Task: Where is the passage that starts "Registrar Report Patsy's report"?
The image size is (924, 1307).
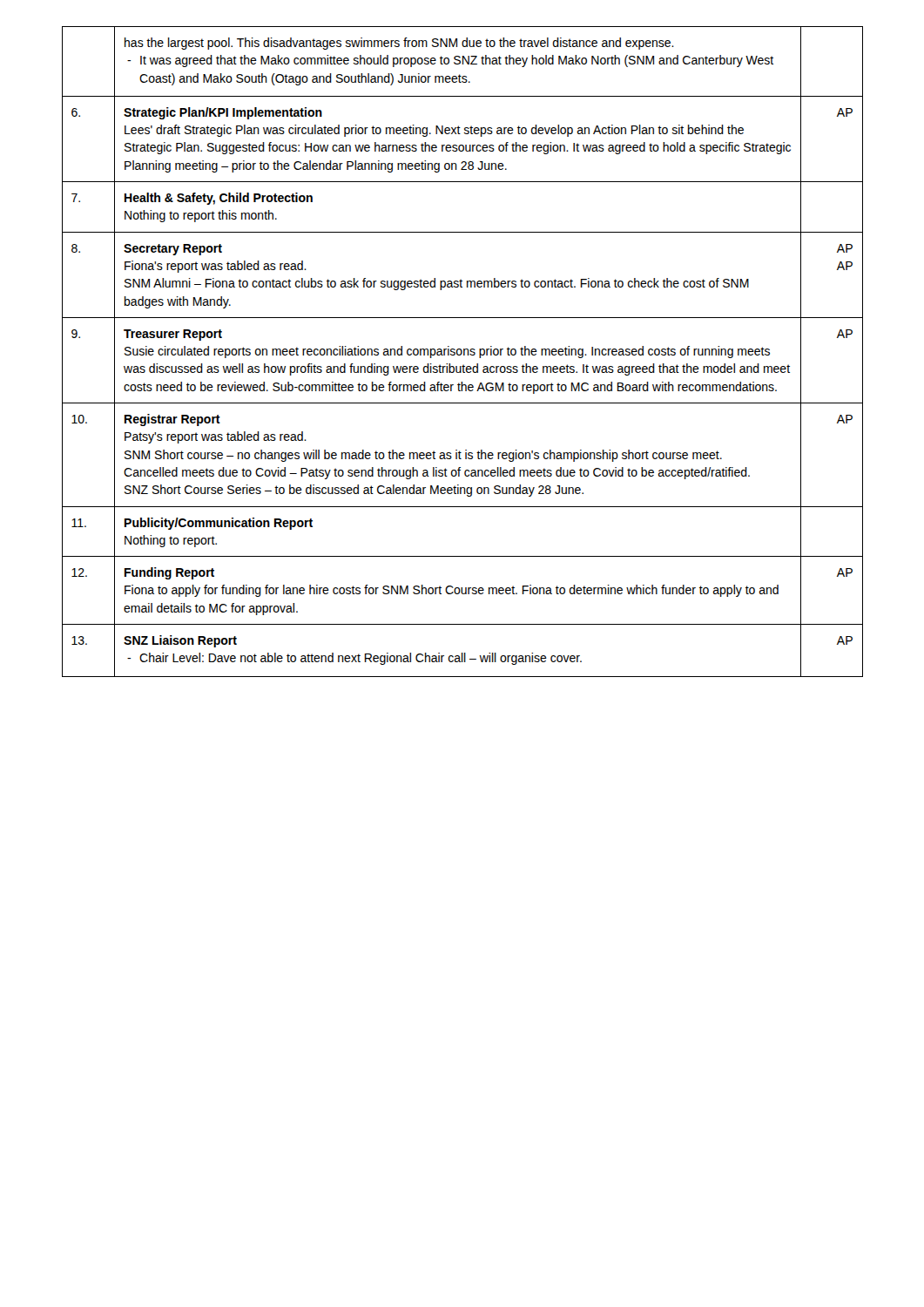Action: [437, 455]
